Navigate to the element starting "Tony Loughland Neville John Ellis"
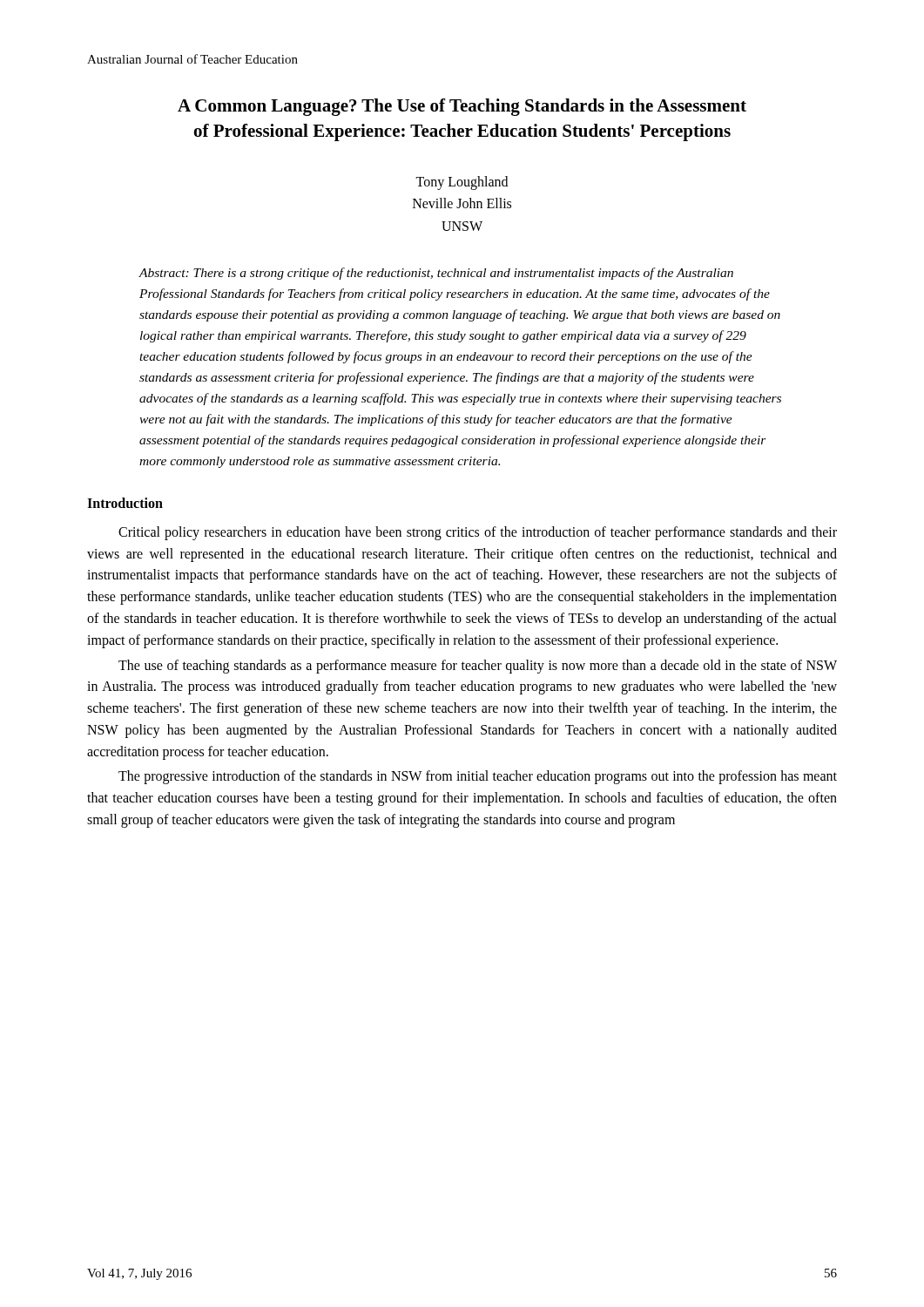 462,204
